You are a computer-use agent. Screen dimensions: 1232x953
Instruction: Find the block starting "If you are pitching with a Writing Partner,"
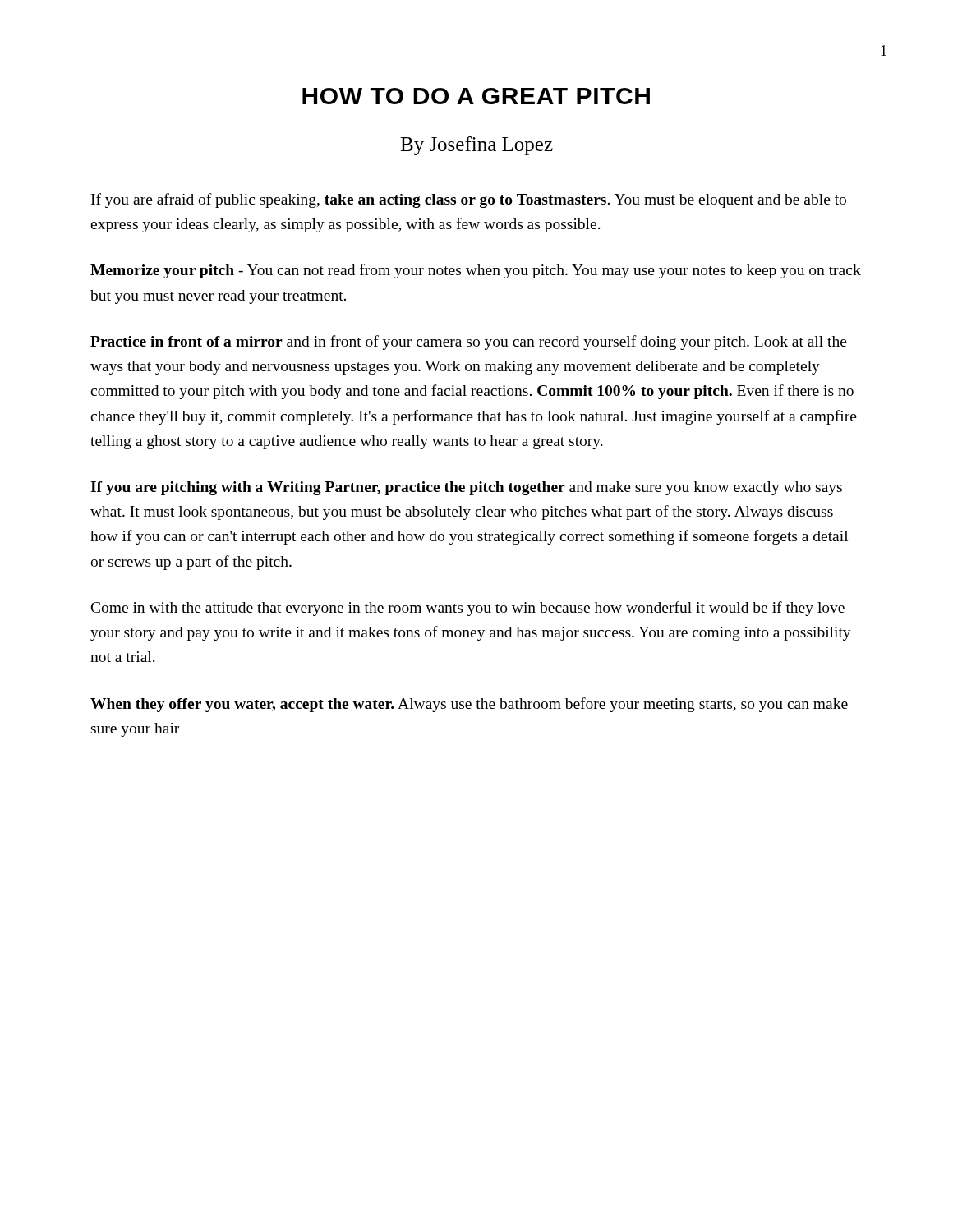coord(469,524)
